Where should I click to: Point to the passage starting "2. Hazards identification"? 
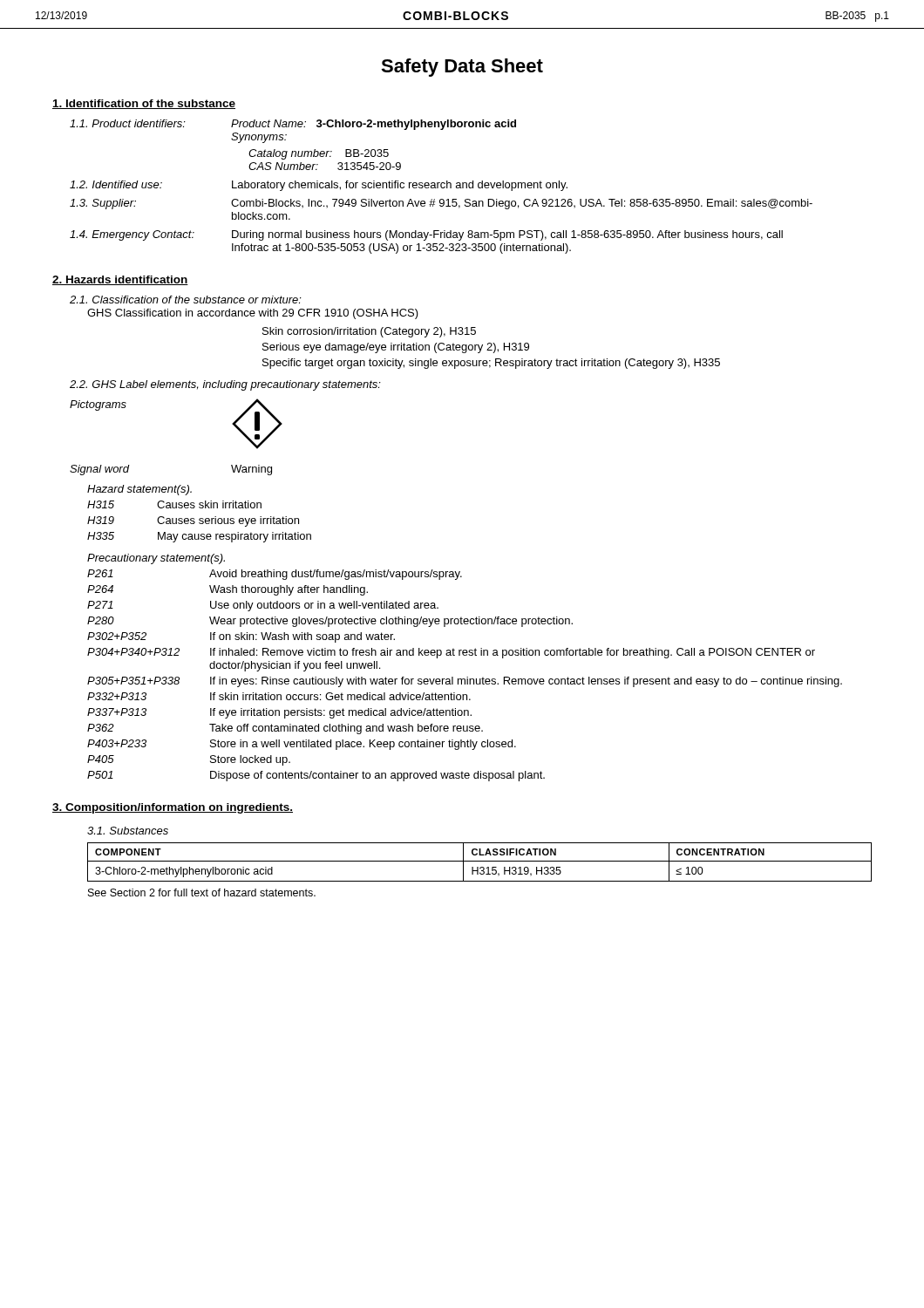click(x=120, y=280)
